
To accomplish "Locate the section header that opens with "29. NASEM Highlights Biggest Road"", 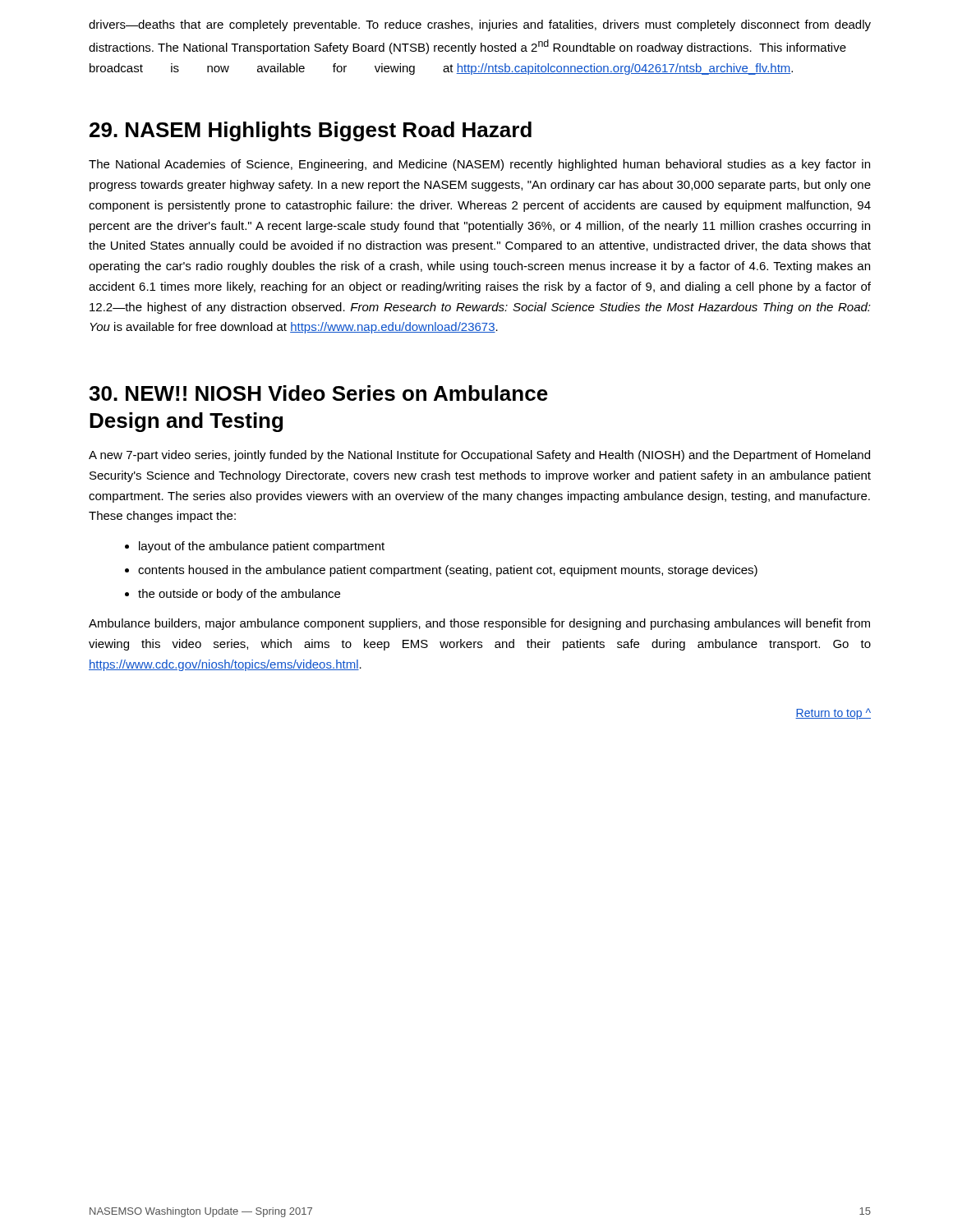I will [311, 130].
